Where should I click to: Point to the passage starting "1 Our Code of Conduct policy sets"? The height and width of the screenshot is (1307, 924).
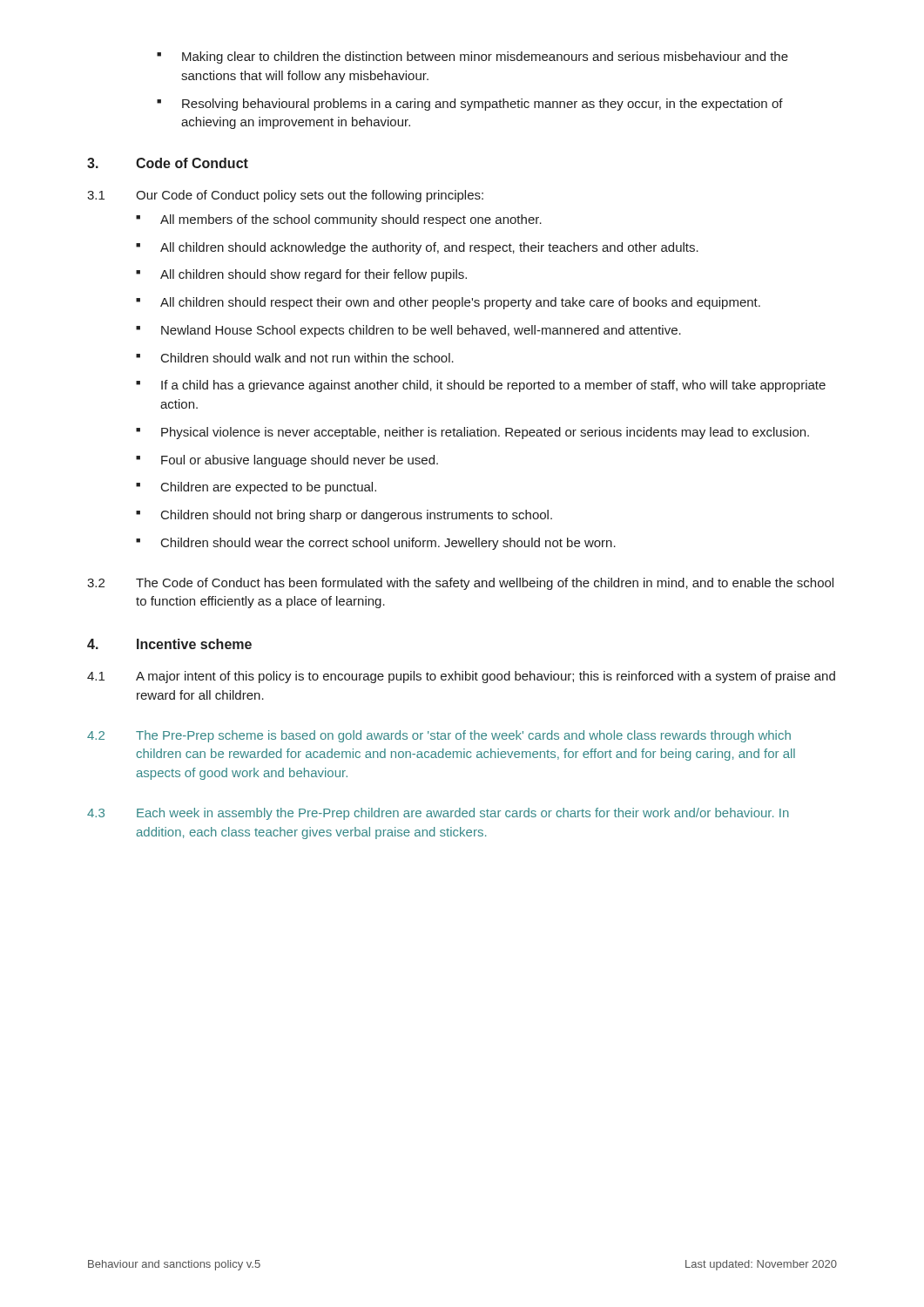click(x=462, y=373)
